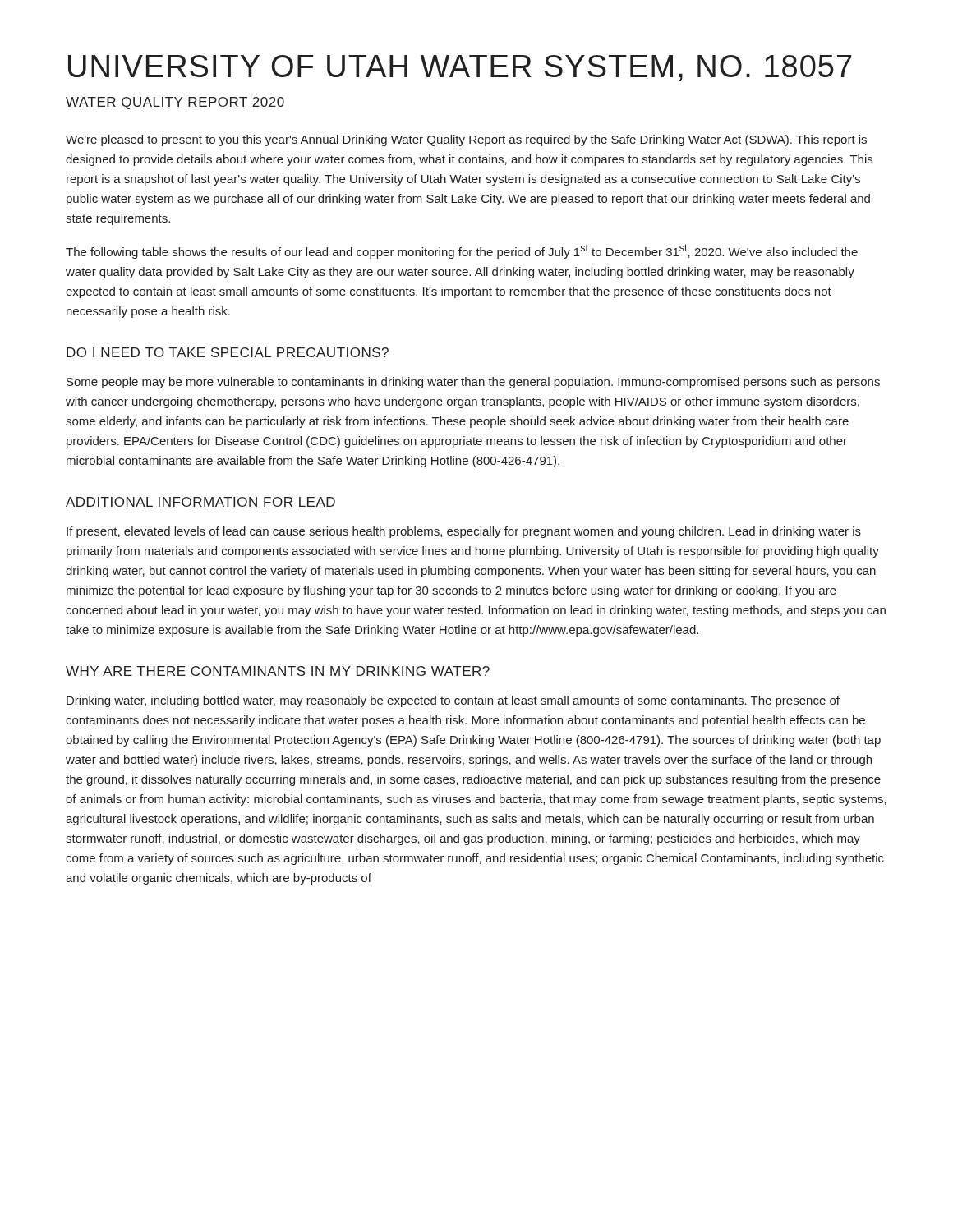This screenshot has width=953, height=1232.
Task: Find the text block with the text "Drinking water, including bottled water,"
Action: (476, 789)
